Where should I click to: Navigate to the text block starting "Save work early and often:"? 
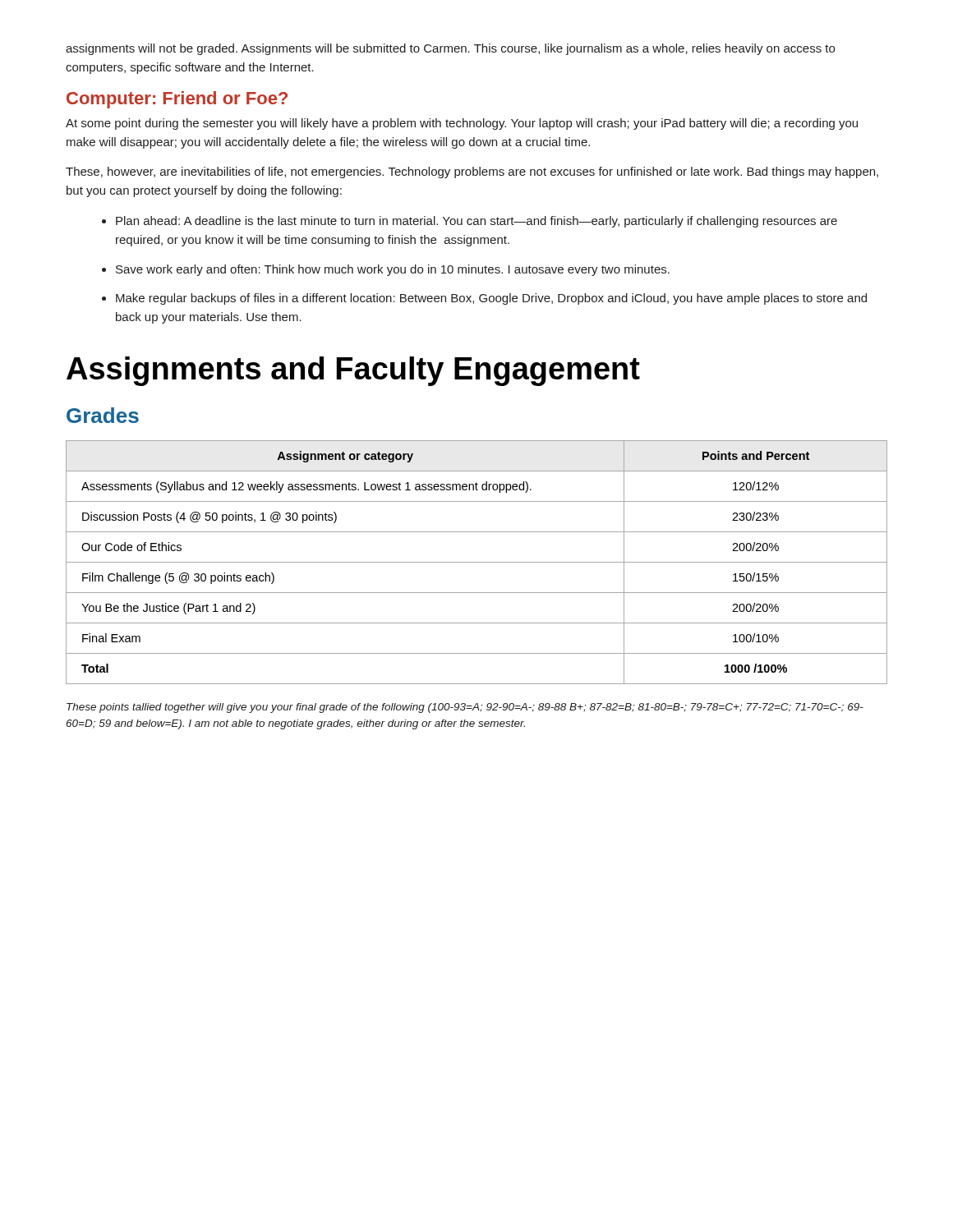[x=393, y=269]
